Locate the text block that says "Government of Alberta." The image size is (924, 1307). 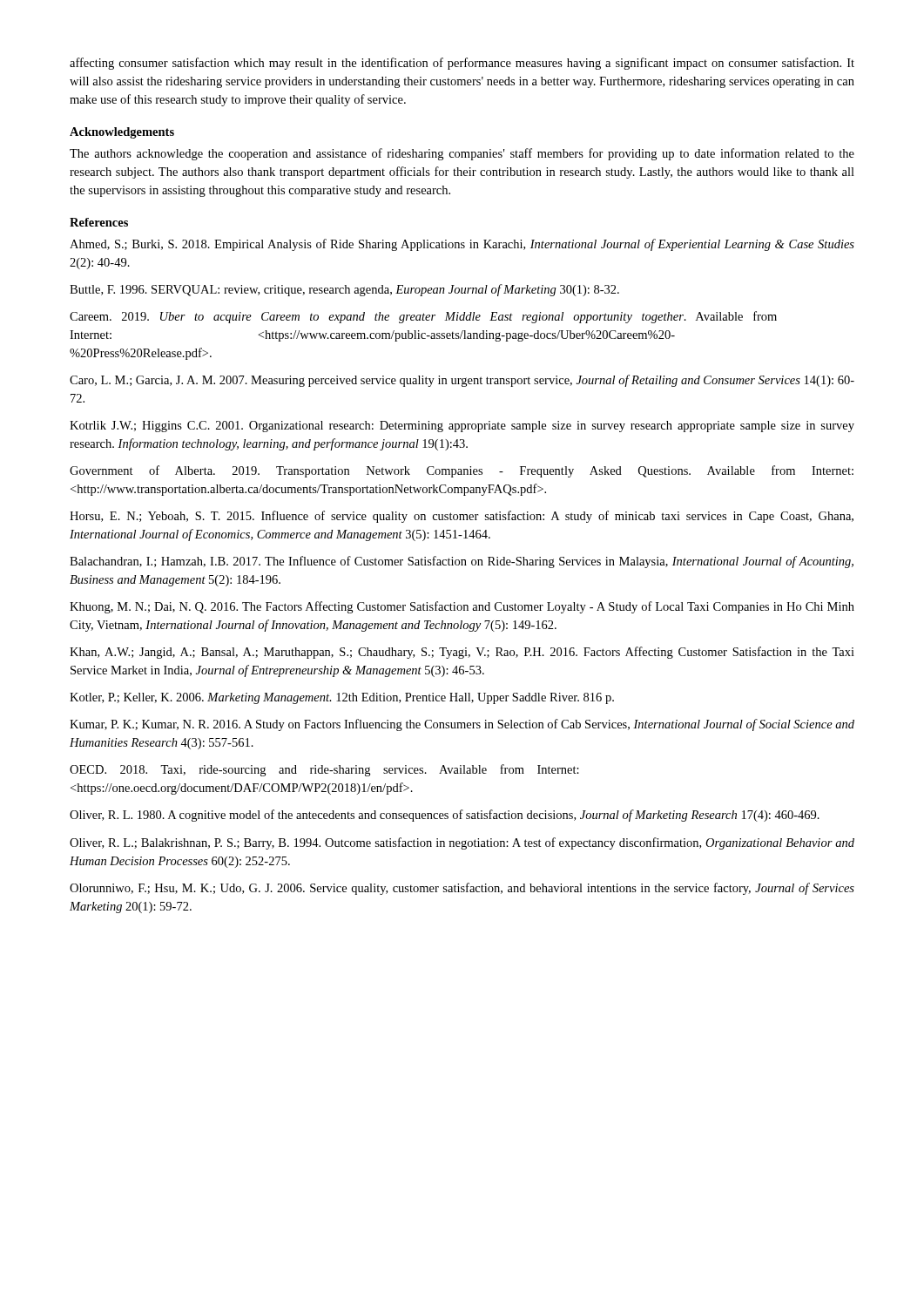coord(462,480)
